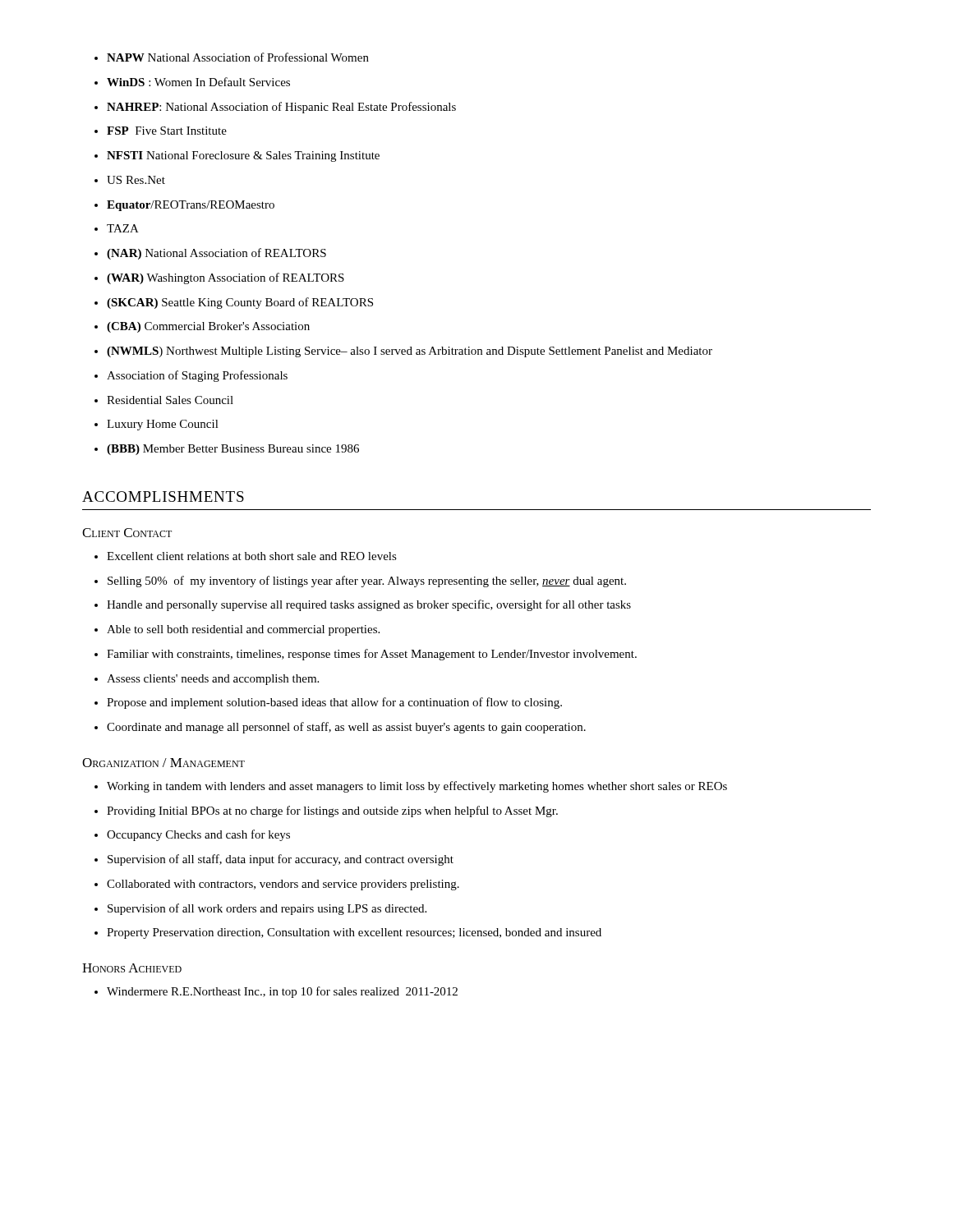This screenshot has height=1232, width=953.
Task: Locate the list item with the text "WinDS : Women In"
Action: coord(192,82)
